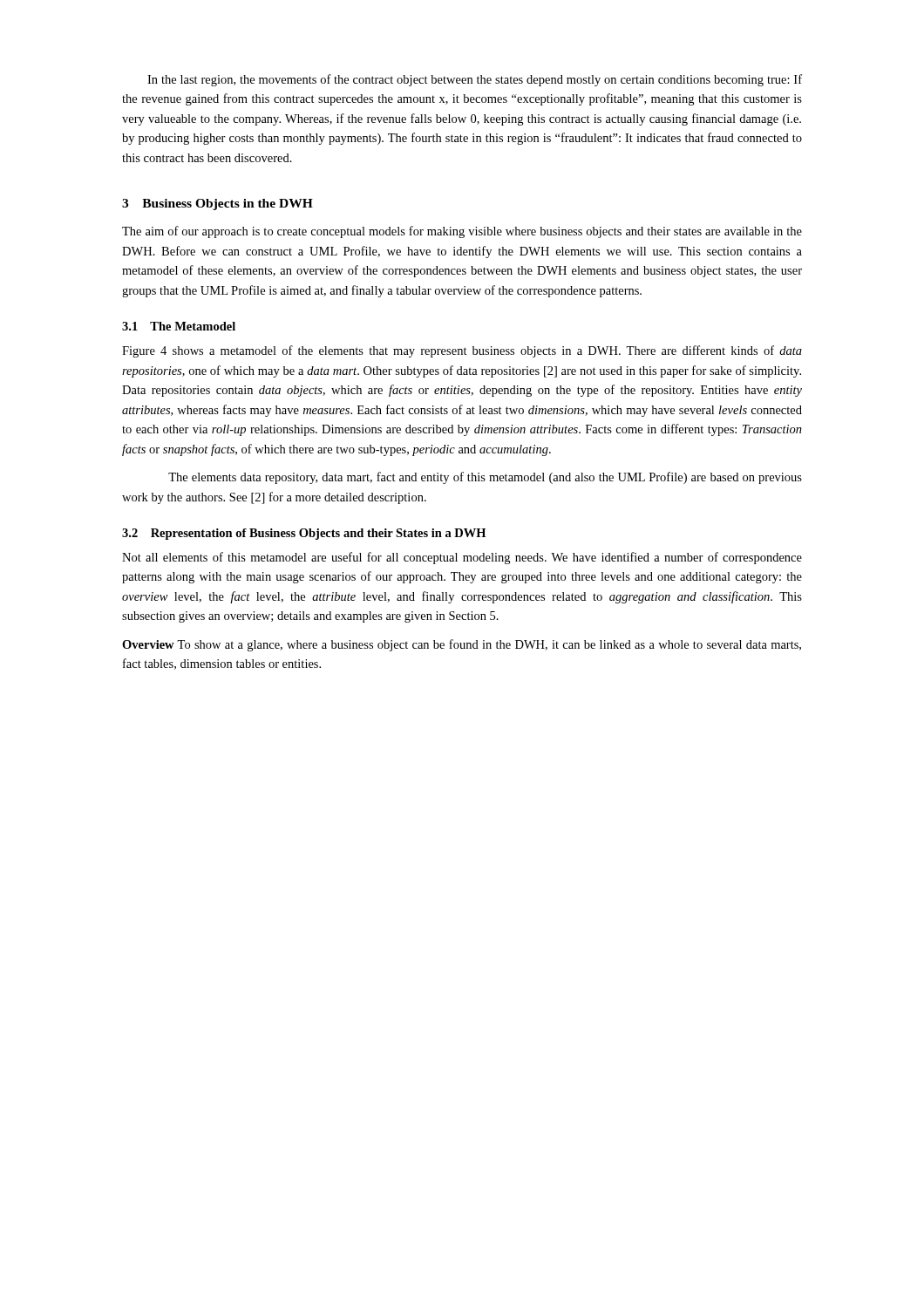
Task: Locate the section header with the text "3.2 Representation of Business Objects"
Action: pos(304,533)
